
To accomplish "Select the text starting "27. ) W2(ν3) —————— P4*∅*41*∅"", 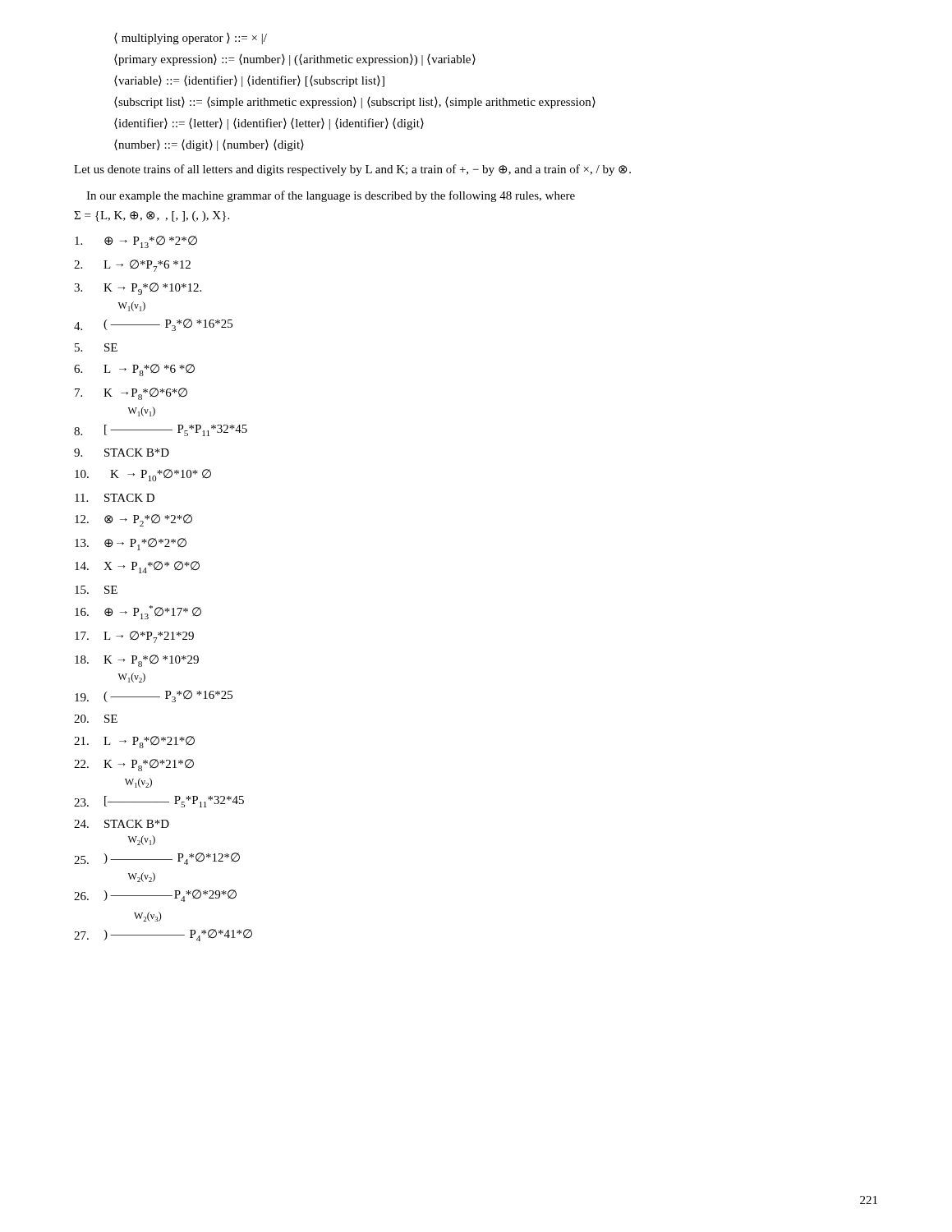I will (x=163, y=929).
